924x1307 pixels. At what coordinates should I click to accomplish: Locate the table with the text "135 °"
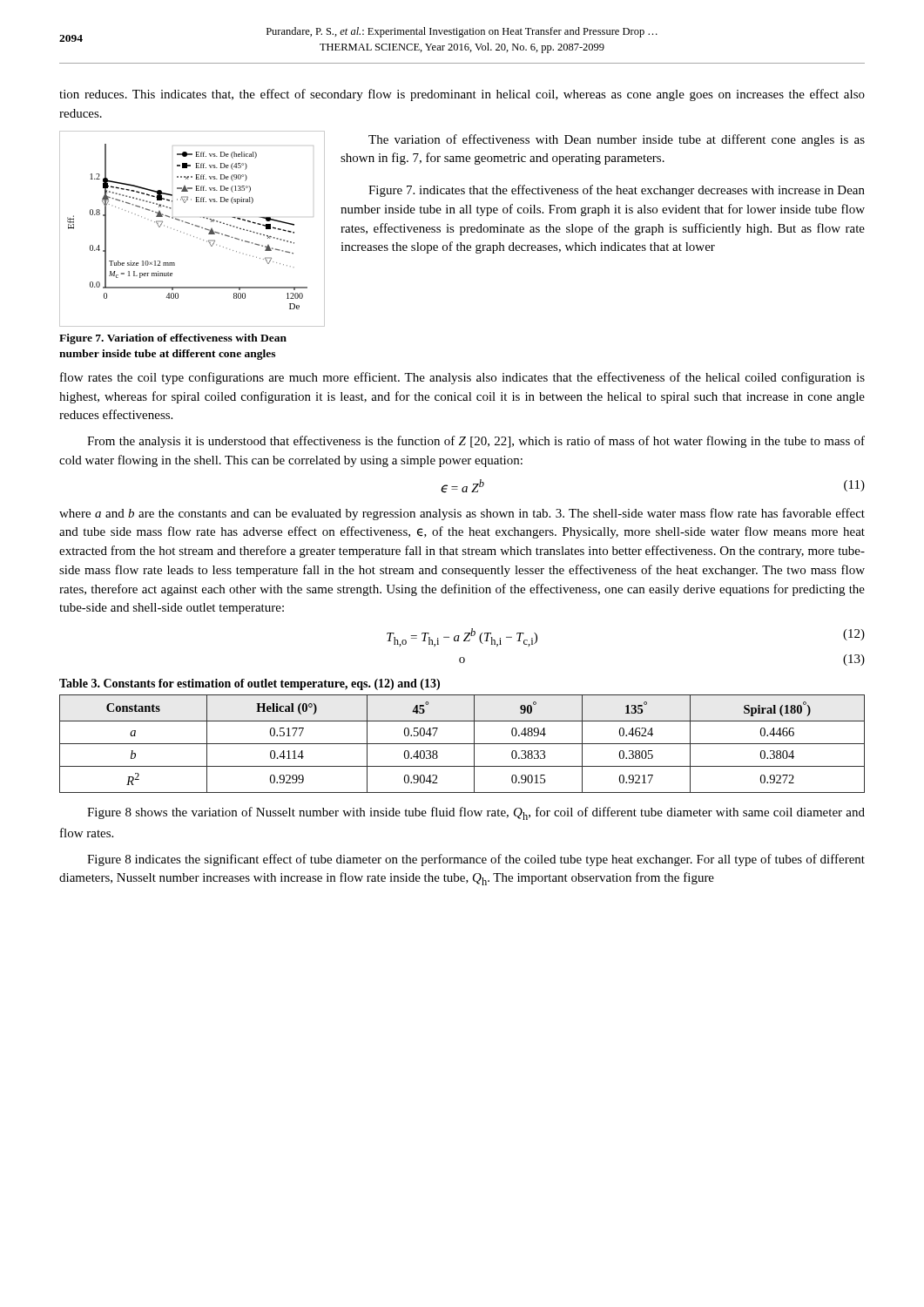point(462,735)
